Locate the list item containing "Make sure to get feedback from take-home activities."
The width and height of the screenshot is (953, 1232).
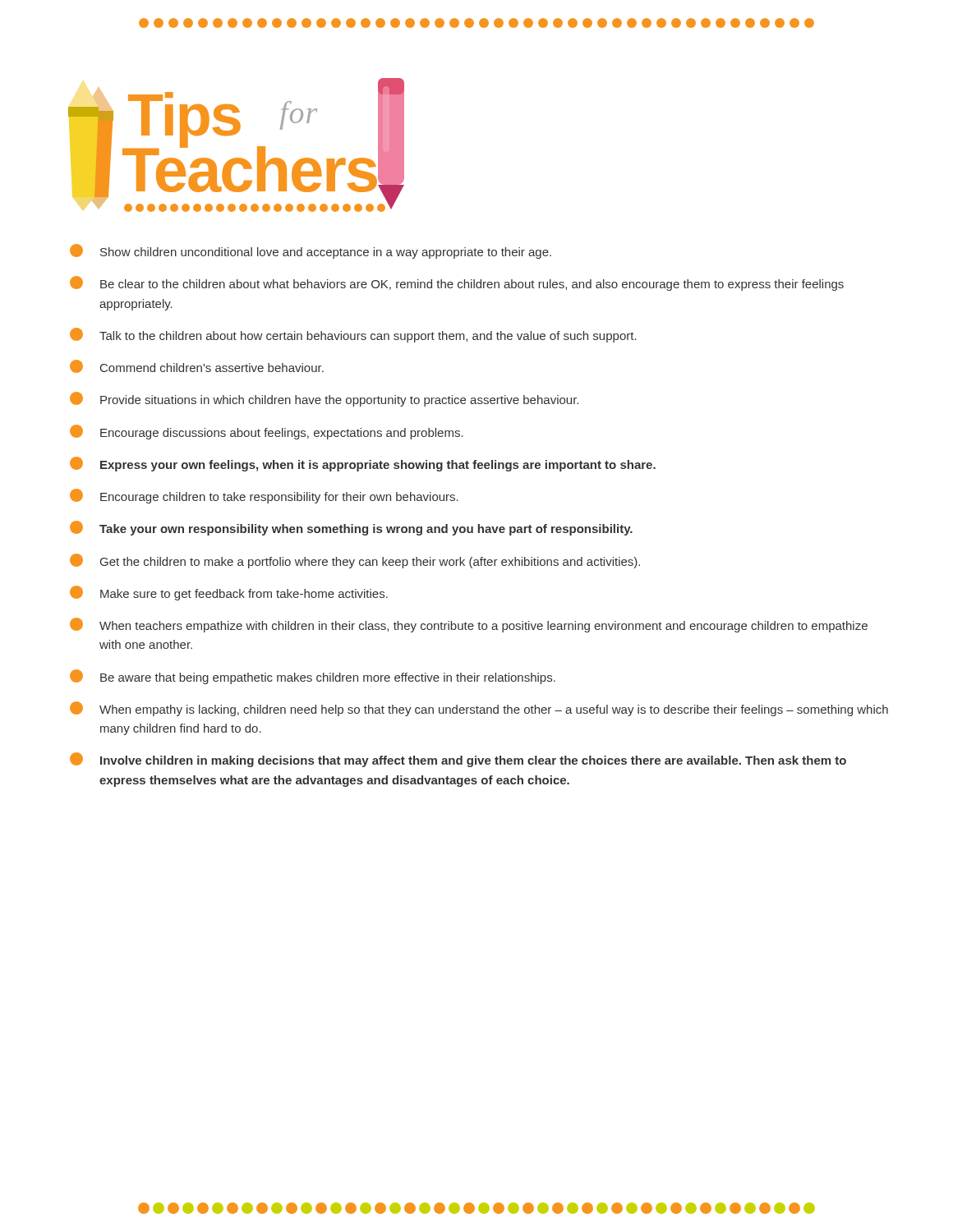pos(229,593)
